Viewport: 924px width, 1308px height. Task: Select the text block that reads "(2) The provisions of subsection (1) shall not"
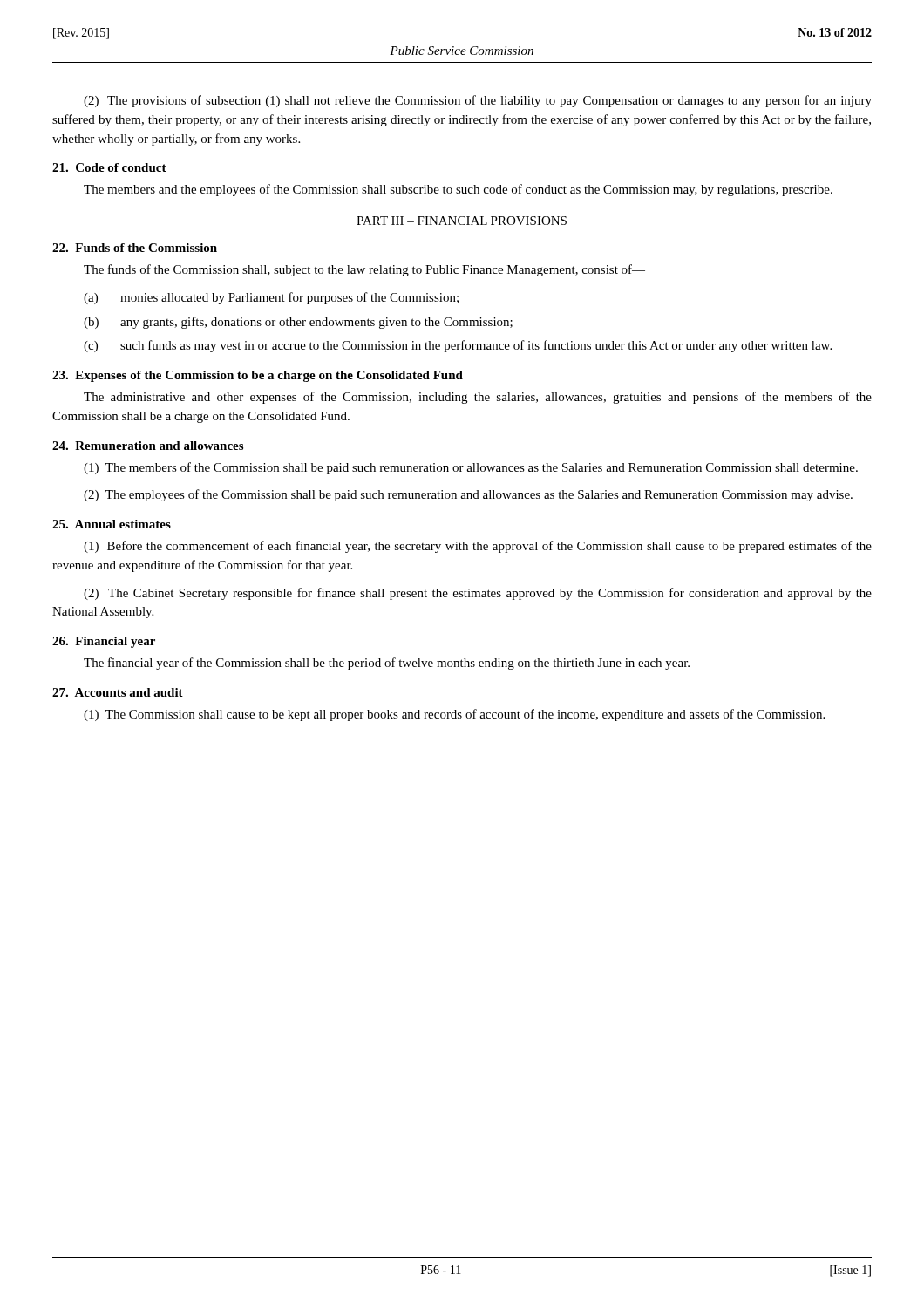tap(462, 119)
